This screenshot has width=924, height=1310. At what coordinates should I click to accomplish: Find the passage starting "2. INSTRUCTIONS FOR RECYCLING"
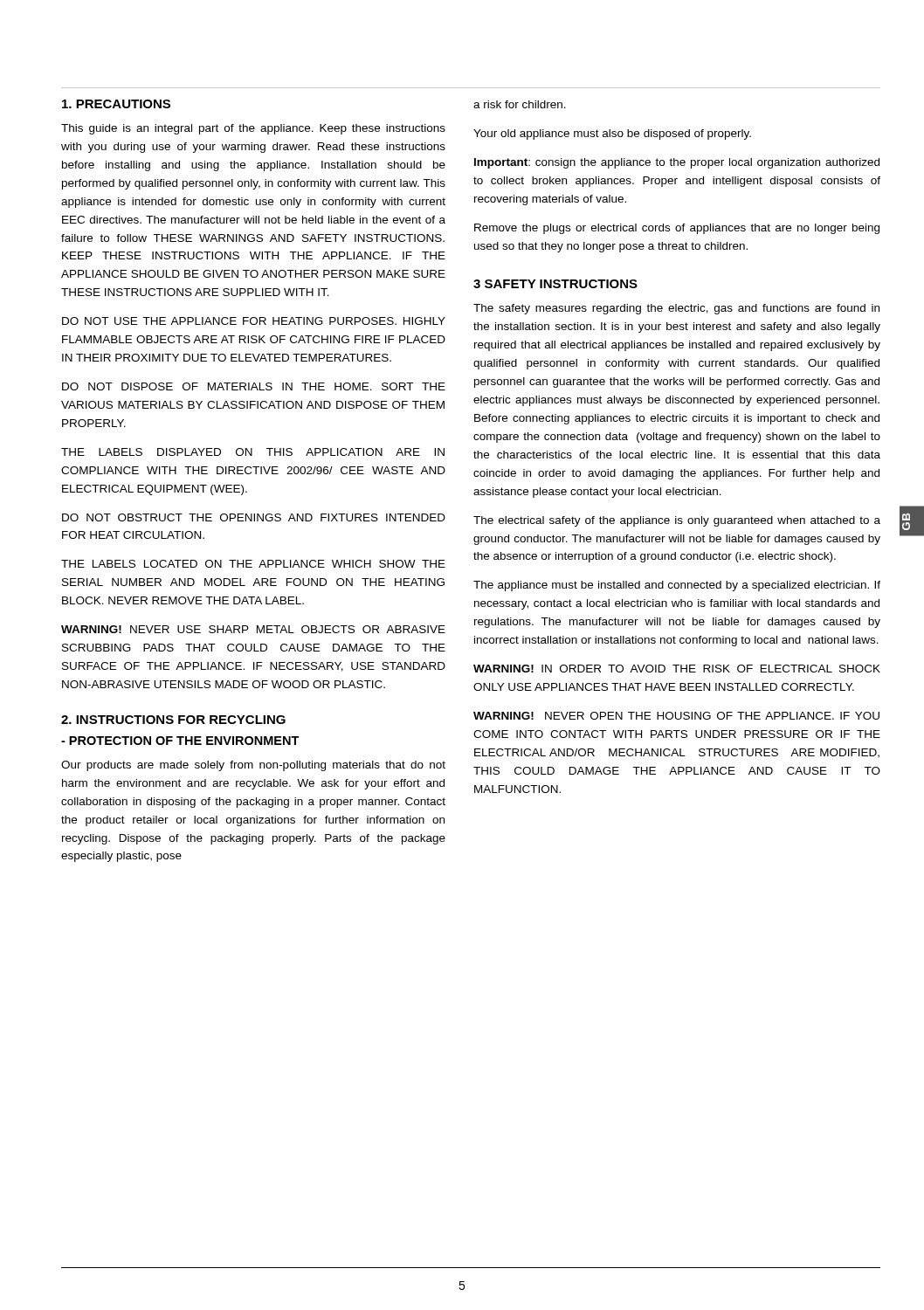pyautogui.click(x=174, y=719)
